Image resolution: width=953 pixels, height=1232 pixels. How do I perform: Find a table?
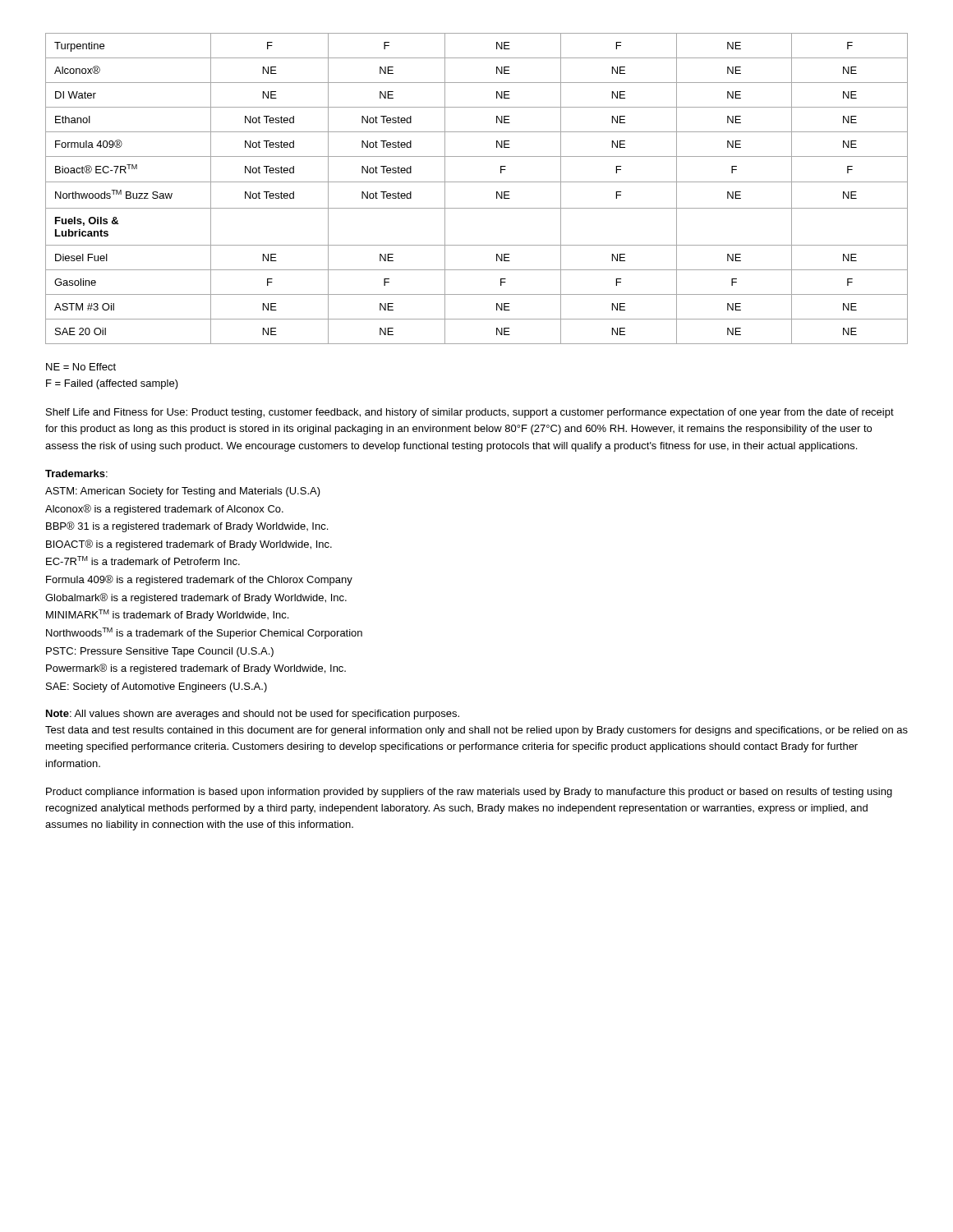[x=476, y=188]
